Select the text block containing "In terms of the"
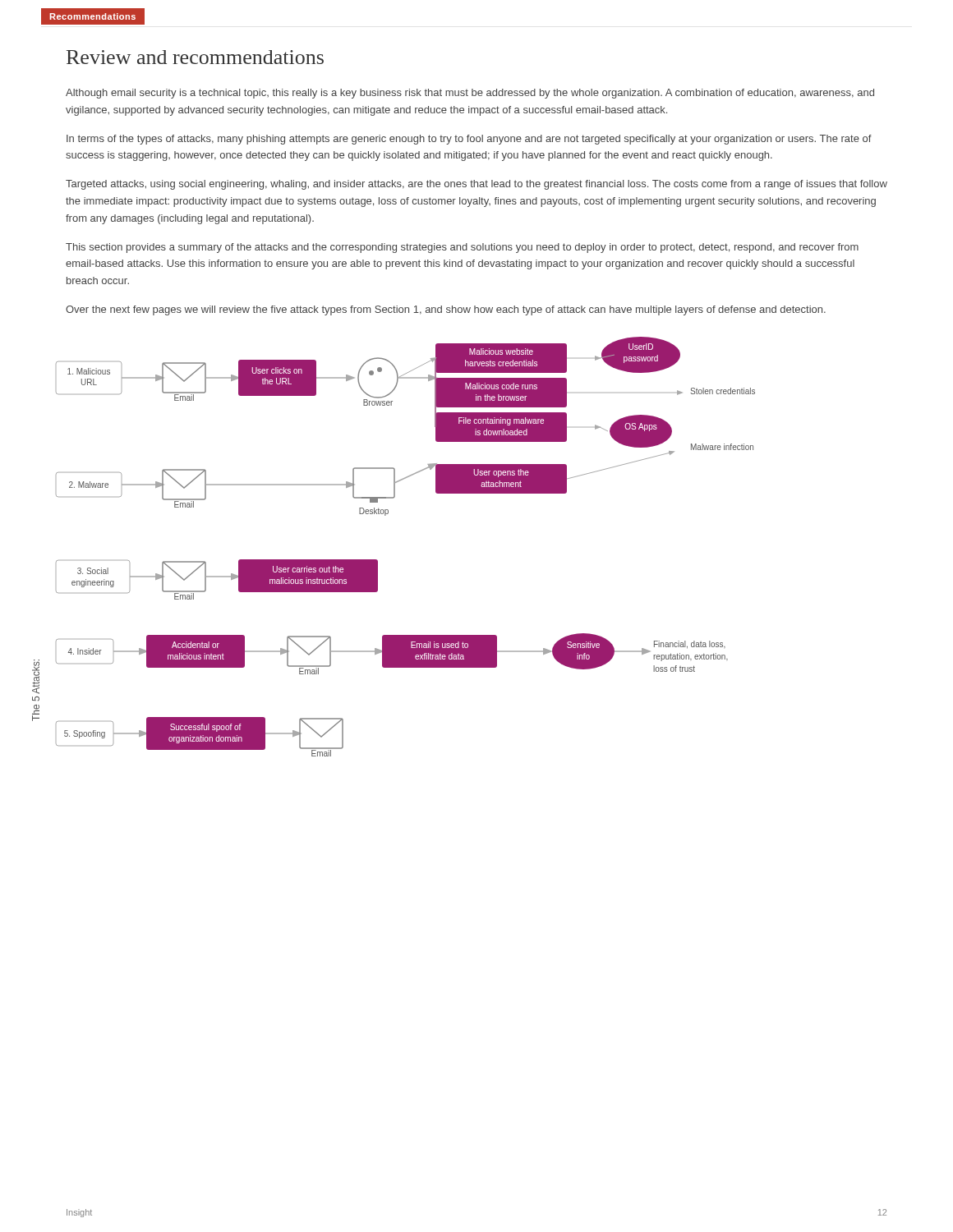The height and width of the screenshot is (1232, 953). 468,147
